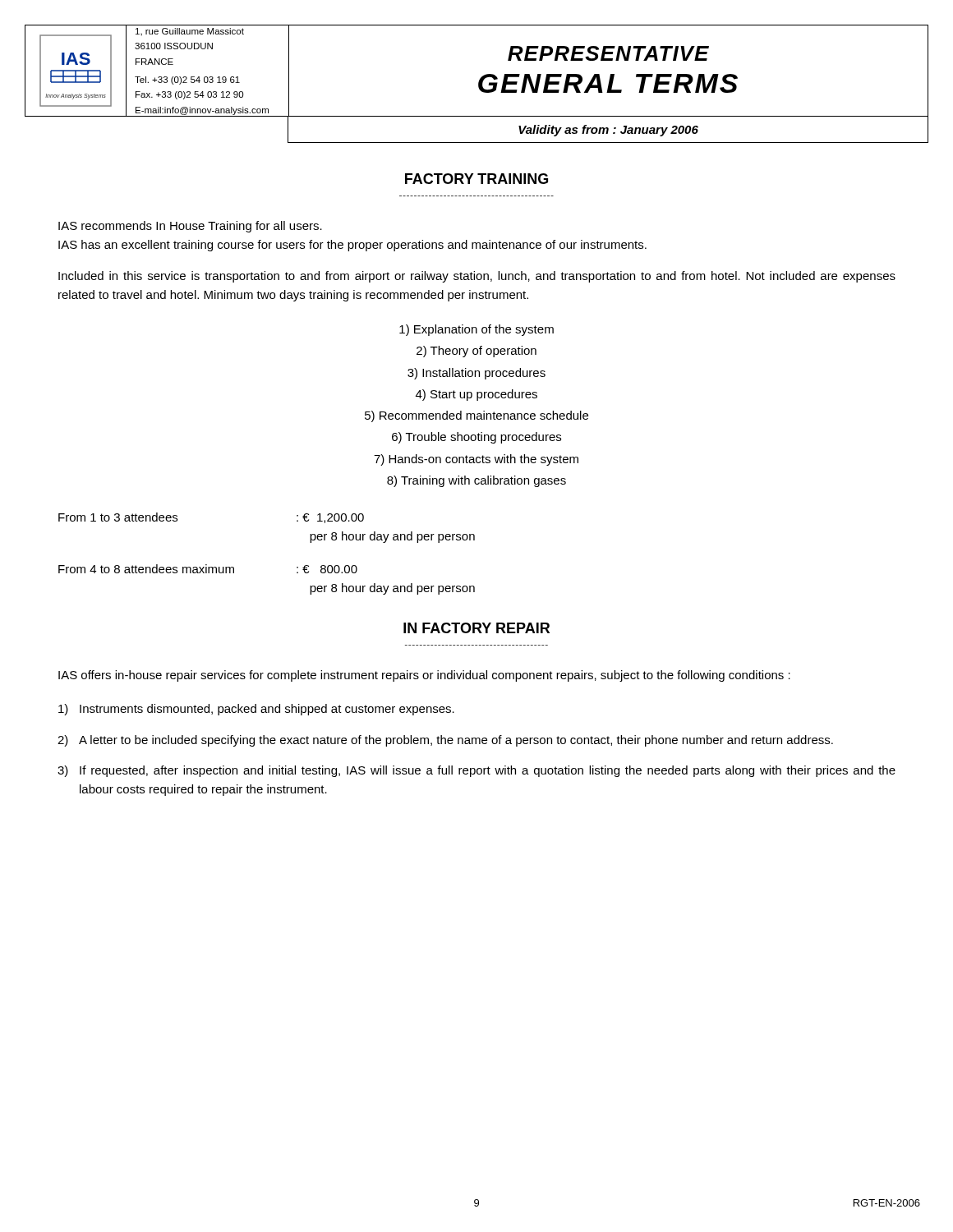The height and width of the screenshot is (1232, 953).
Task: Click the passage that begins "From 4 to 8 attendees maximum :"
Action: (208, 569)
